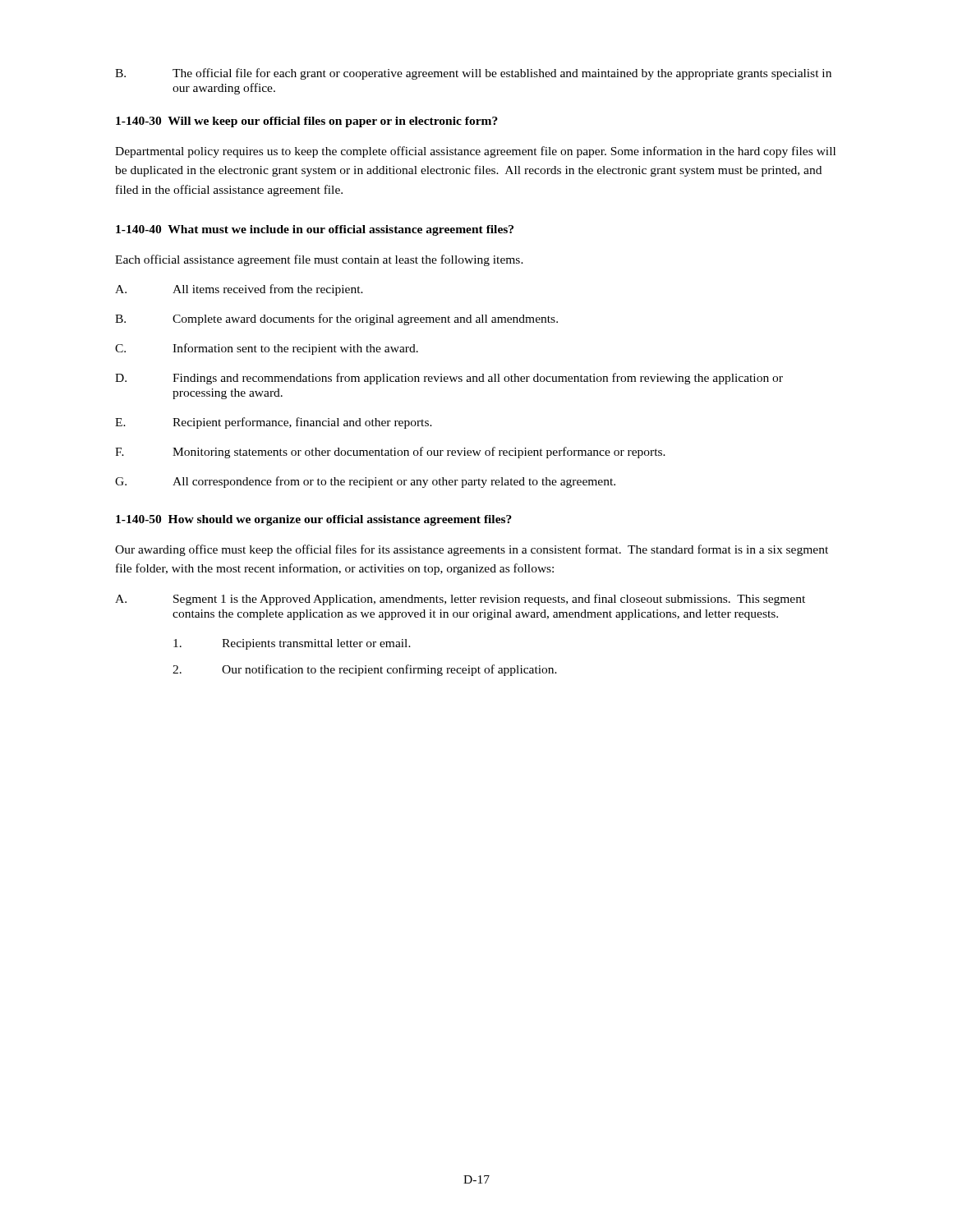Locate the text block that says "Each official assistance agreement file must contain"
Screen dimensions: 1232x953
[x=319, y=259]
